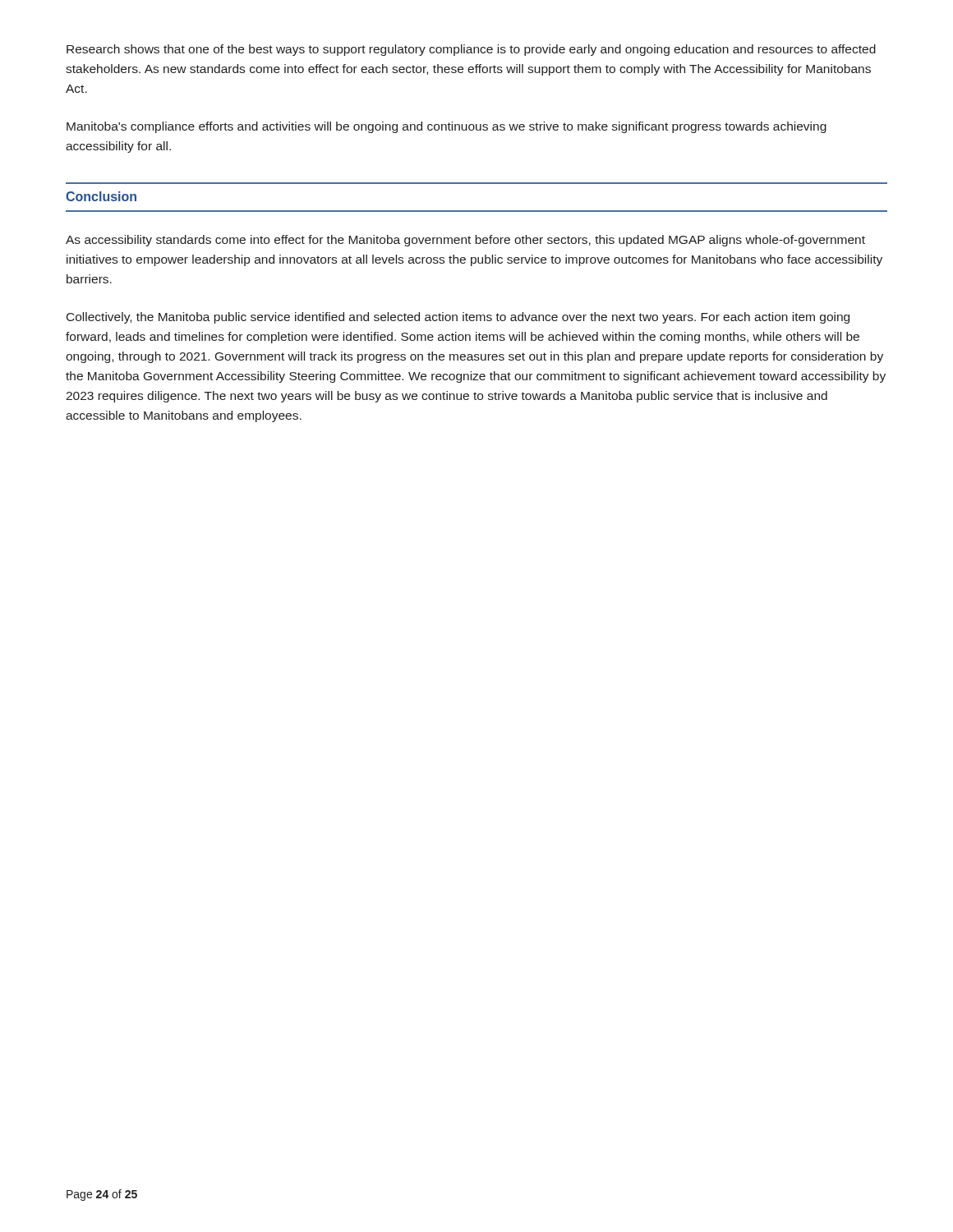Select the text starting "Research shows that one of the best ways"

(x=471, y=69)
